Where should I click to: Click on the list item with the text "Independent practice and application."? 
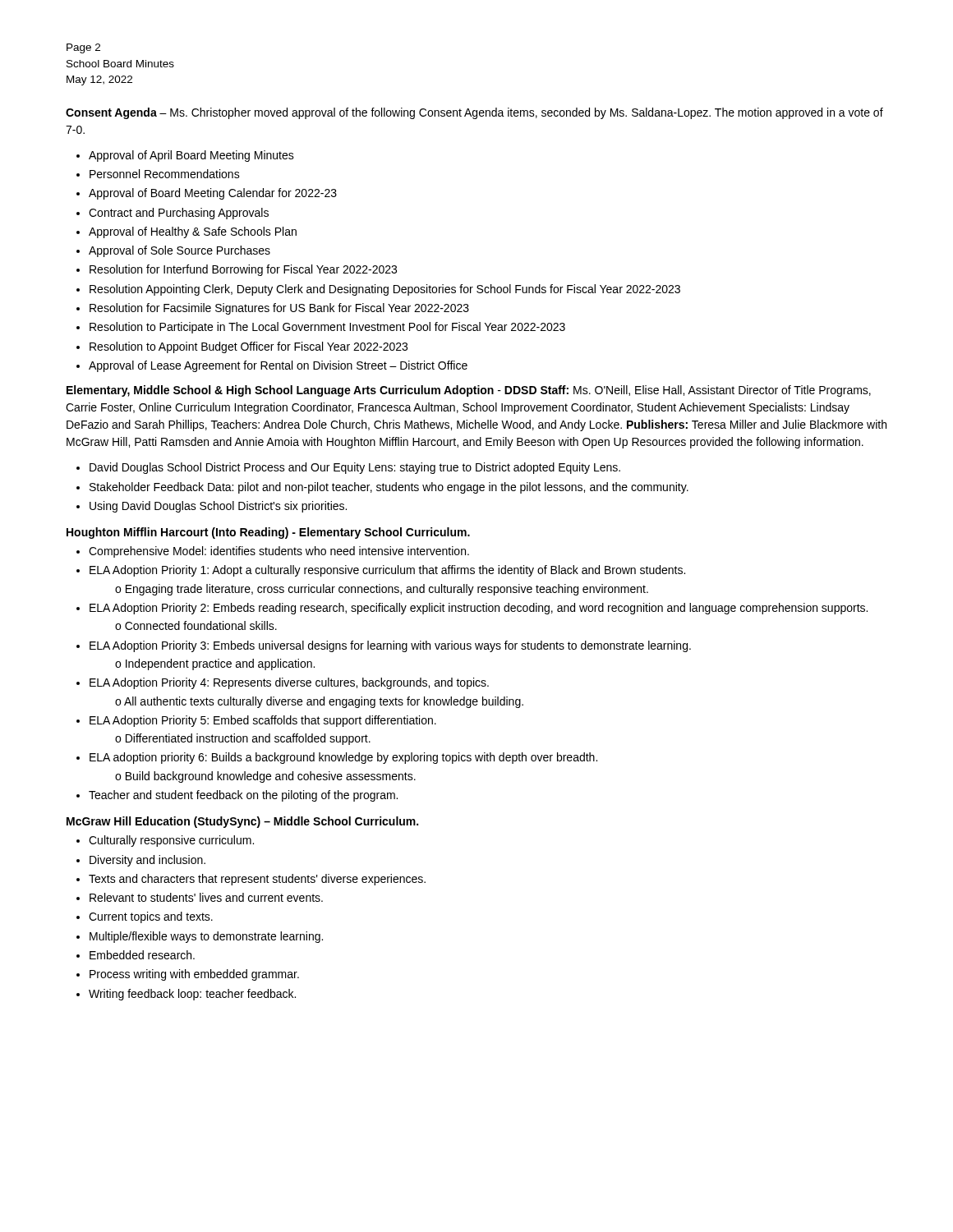tap(220, 664)
